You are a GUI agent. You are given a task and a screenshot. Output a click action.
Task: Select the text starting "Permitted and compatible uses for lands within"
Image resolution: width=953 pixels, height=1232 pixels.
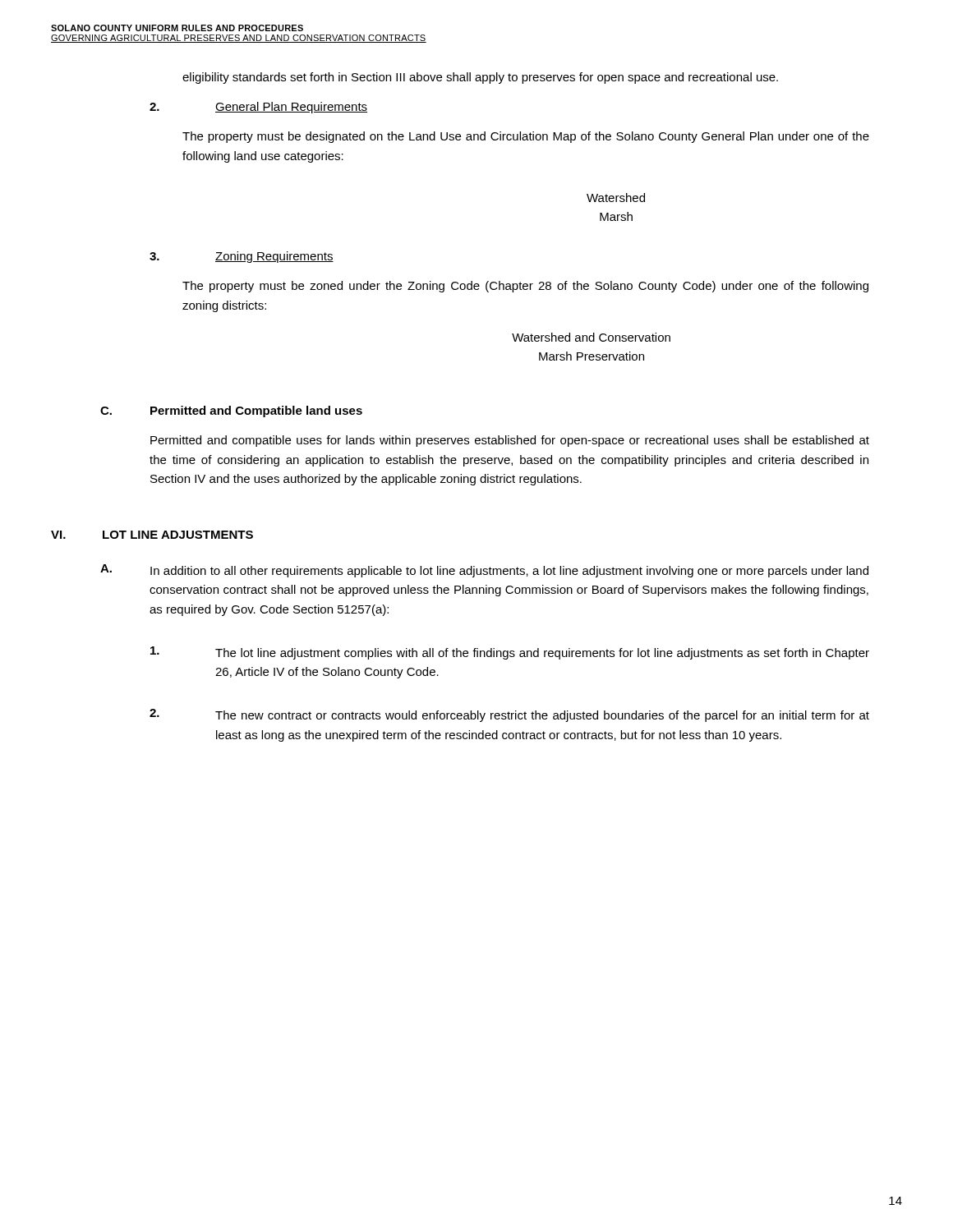pos(509,459)
